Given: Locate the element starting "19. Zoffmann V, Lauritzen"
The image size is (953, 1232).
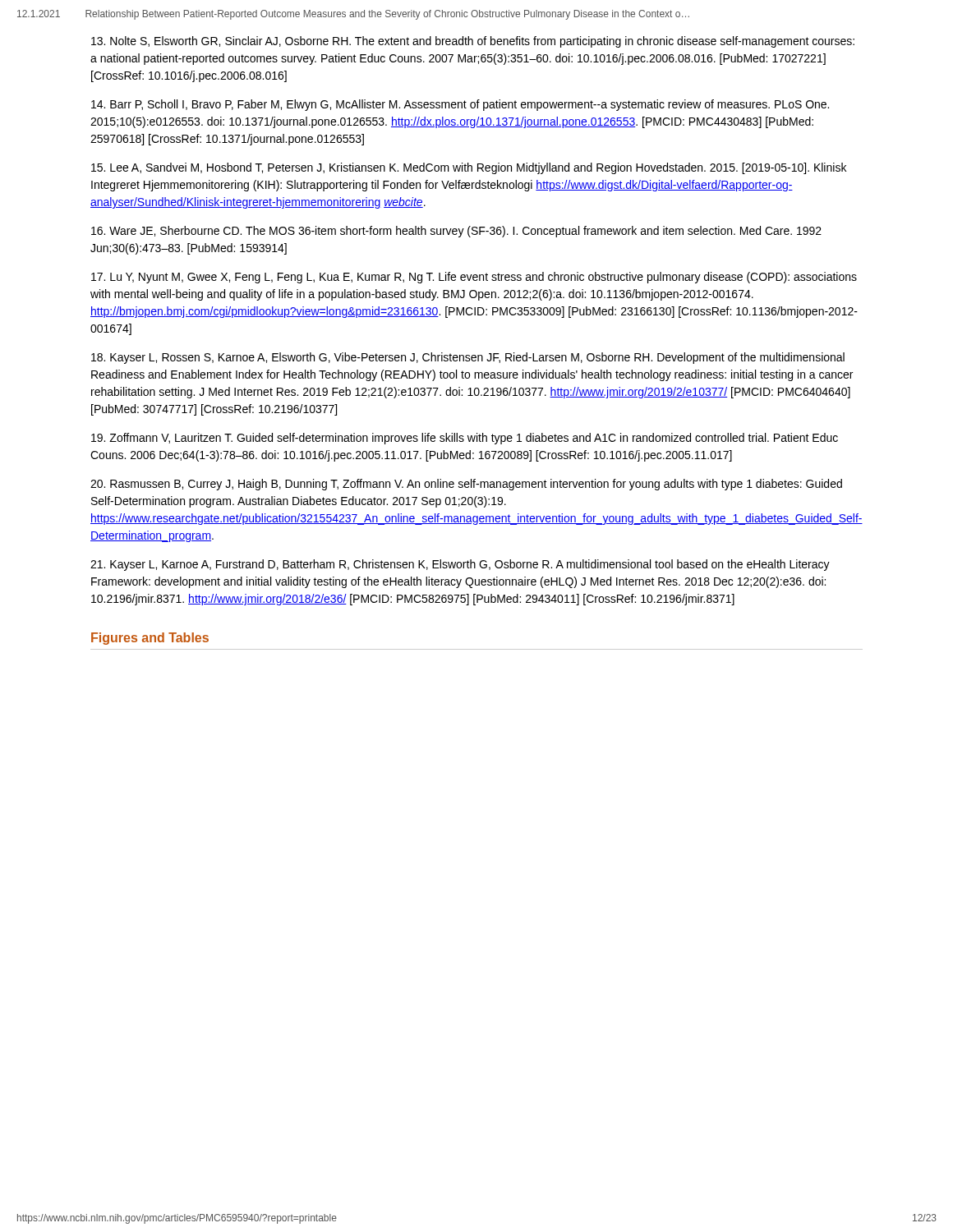Looking at the screenshot, I should [464, 446].
